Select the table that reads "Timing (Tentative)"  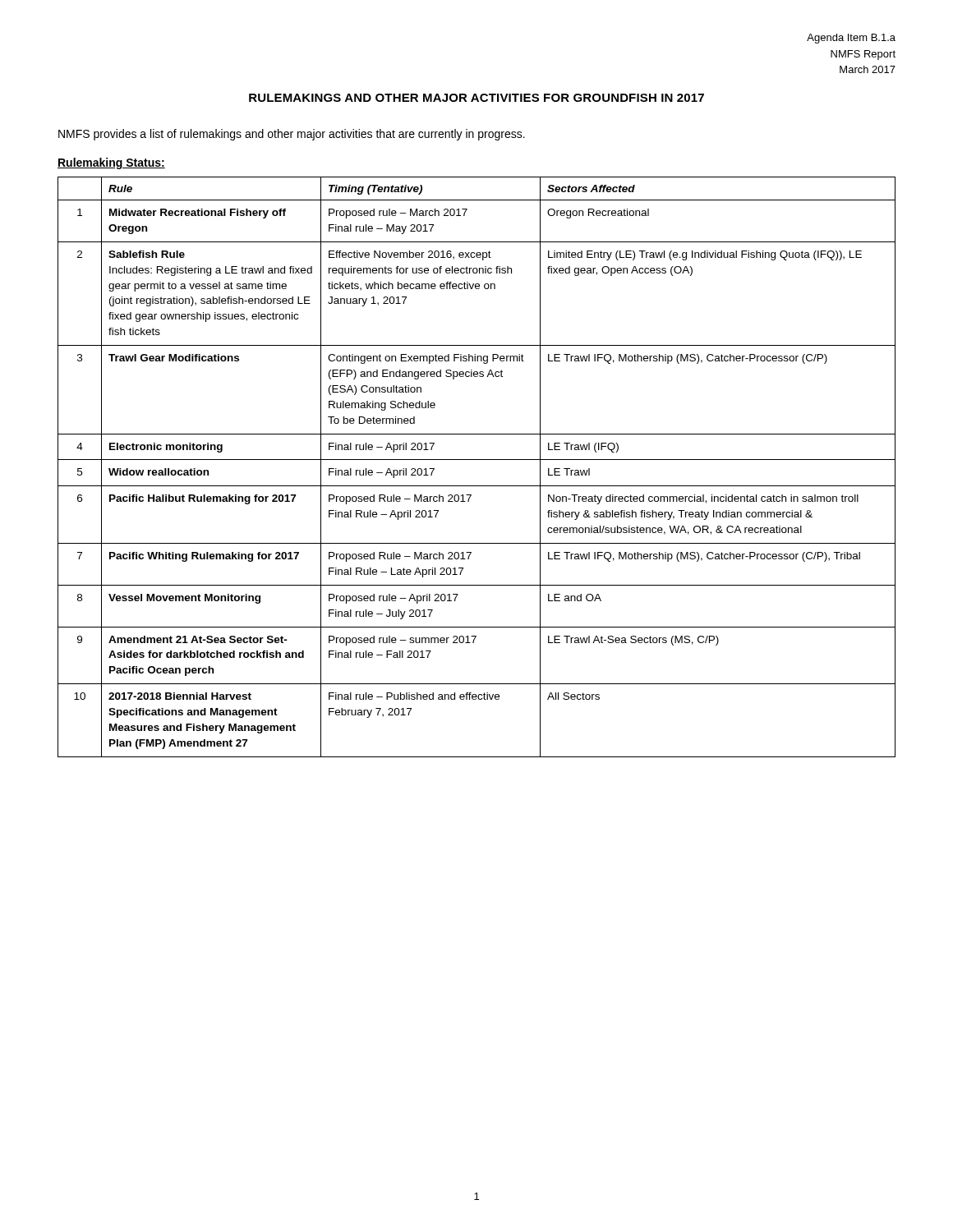pos(476,467)
